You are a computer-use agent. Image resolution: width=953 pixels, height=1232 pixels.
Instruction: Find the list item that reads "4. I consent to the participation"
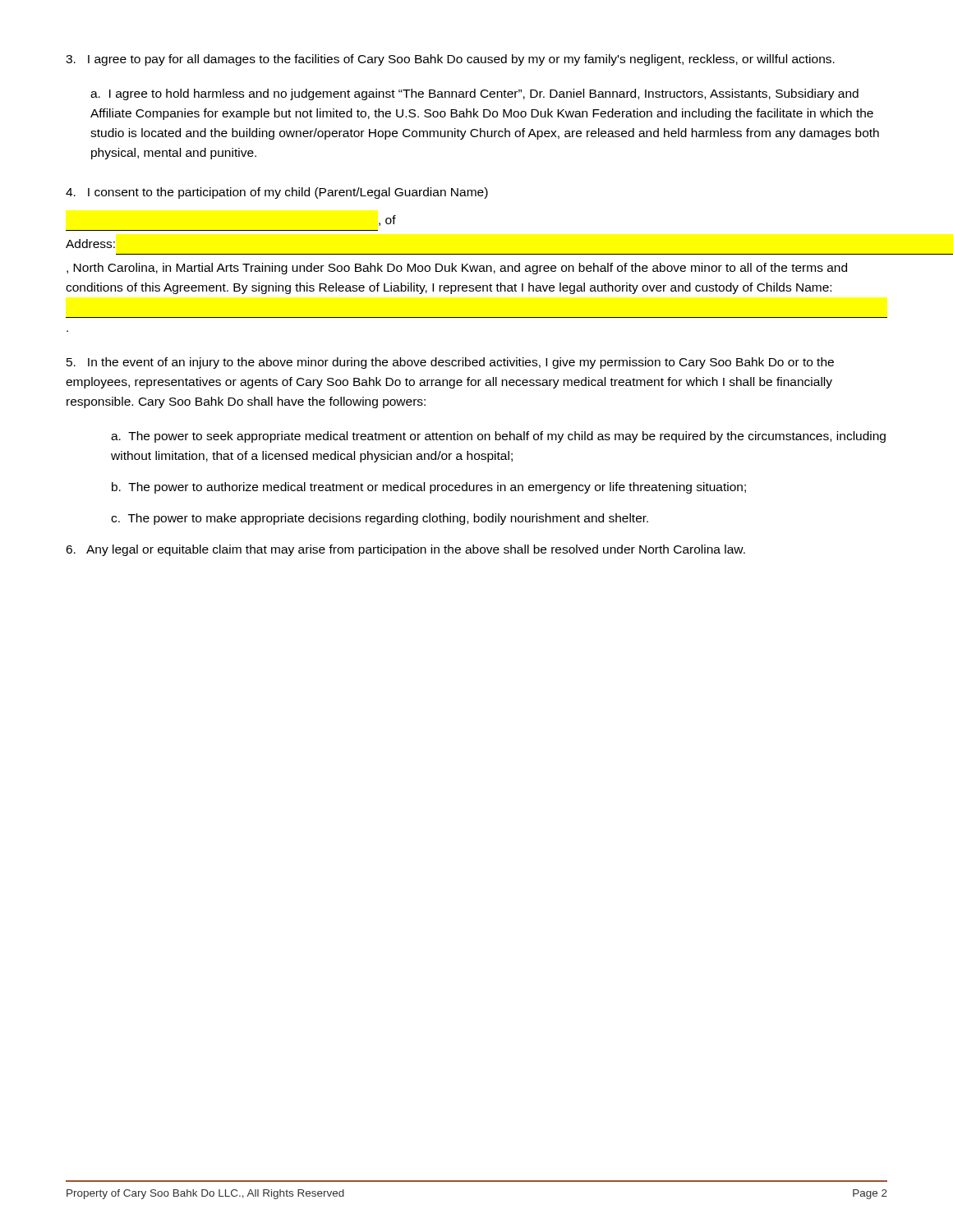coord(277,192)
